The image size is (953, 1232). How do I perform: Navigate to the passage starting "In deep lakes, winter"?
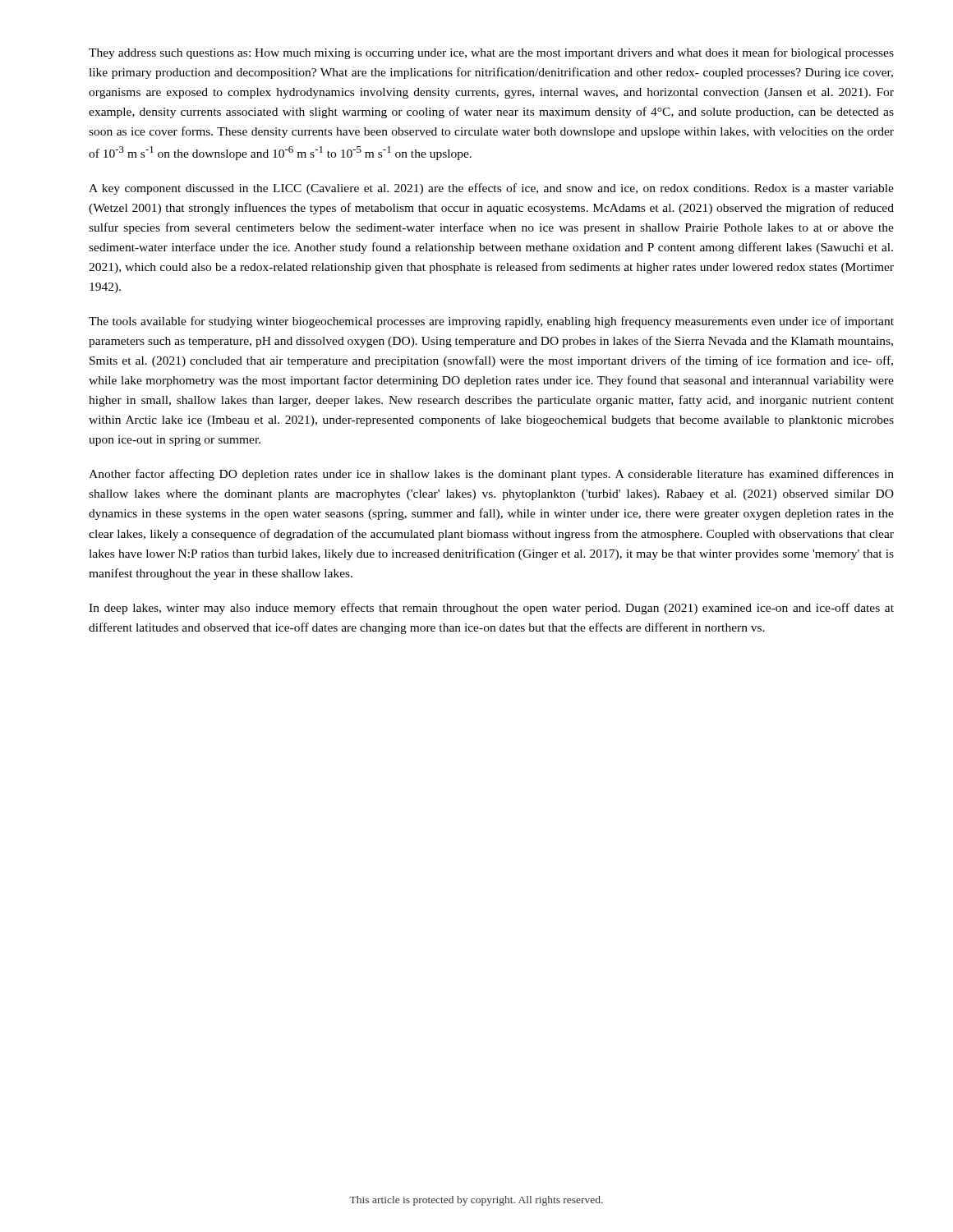point(491,617)
